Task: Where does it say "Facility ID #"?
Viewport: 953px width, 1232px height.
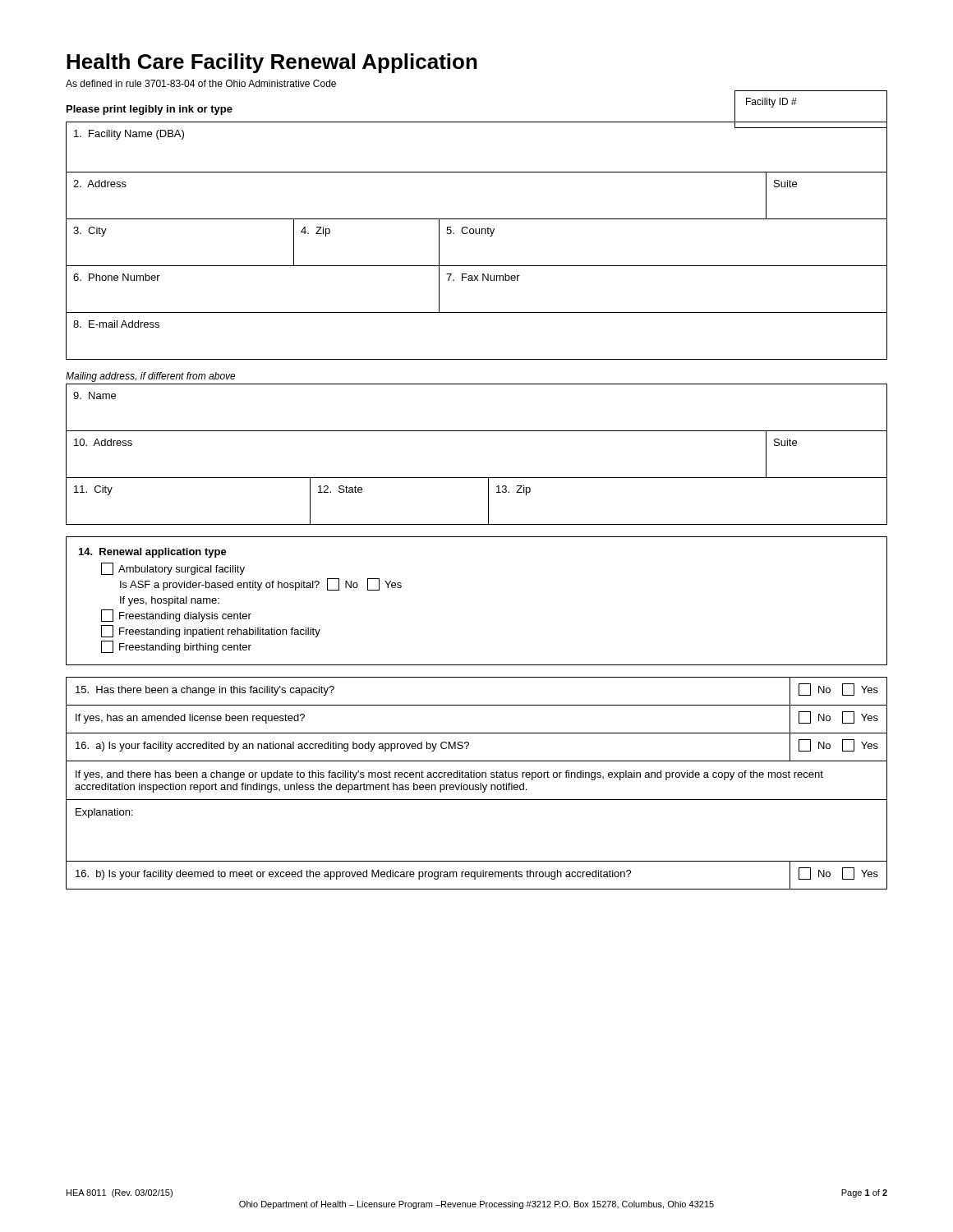Action: coord(771,102)
